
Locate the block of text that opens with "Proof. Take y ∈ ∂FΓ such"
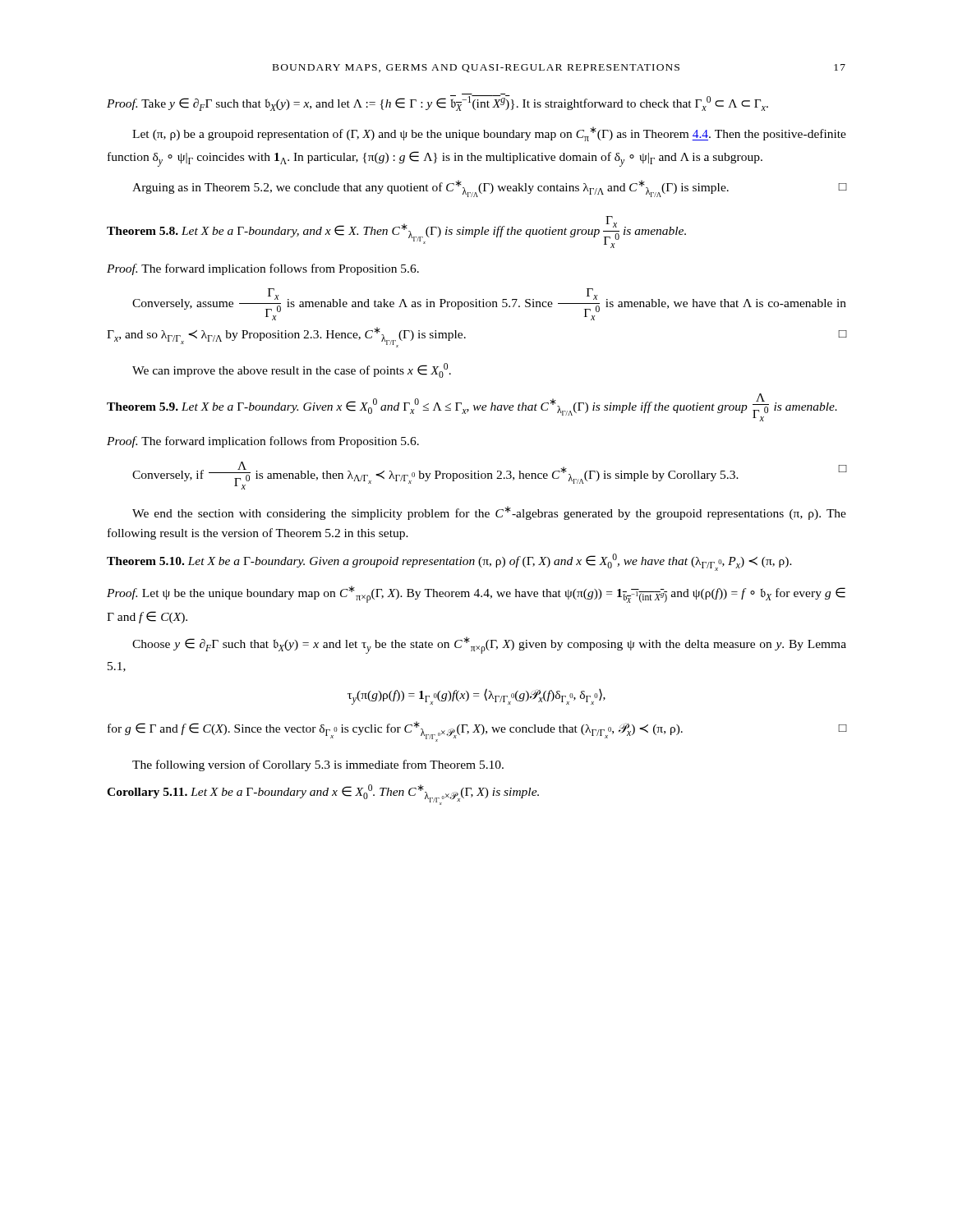pyautogui.click(x=438, y=104)
